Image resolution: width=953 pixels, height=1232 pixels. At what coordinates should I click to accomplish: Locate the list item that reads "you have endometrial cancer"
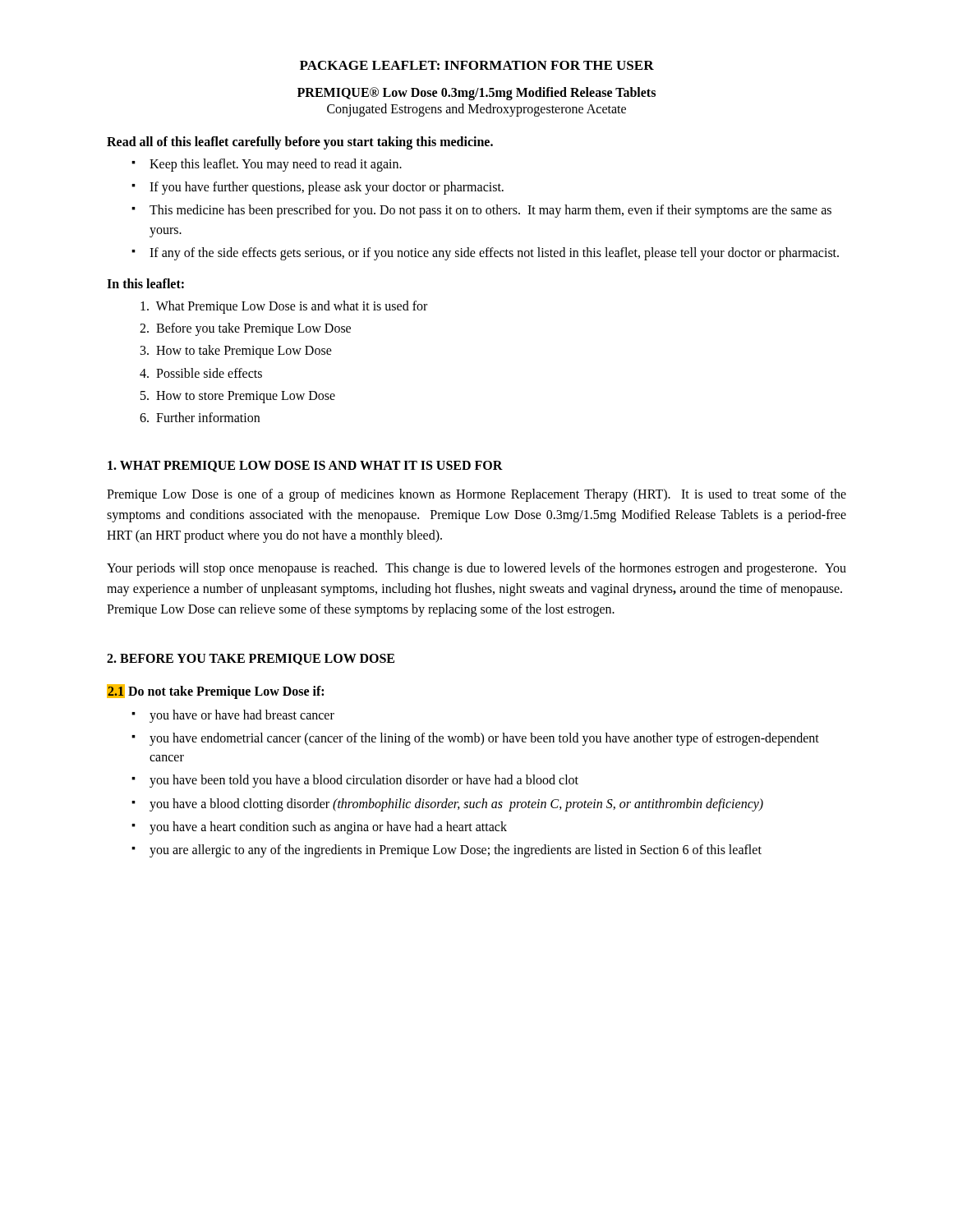pos(489,748)
